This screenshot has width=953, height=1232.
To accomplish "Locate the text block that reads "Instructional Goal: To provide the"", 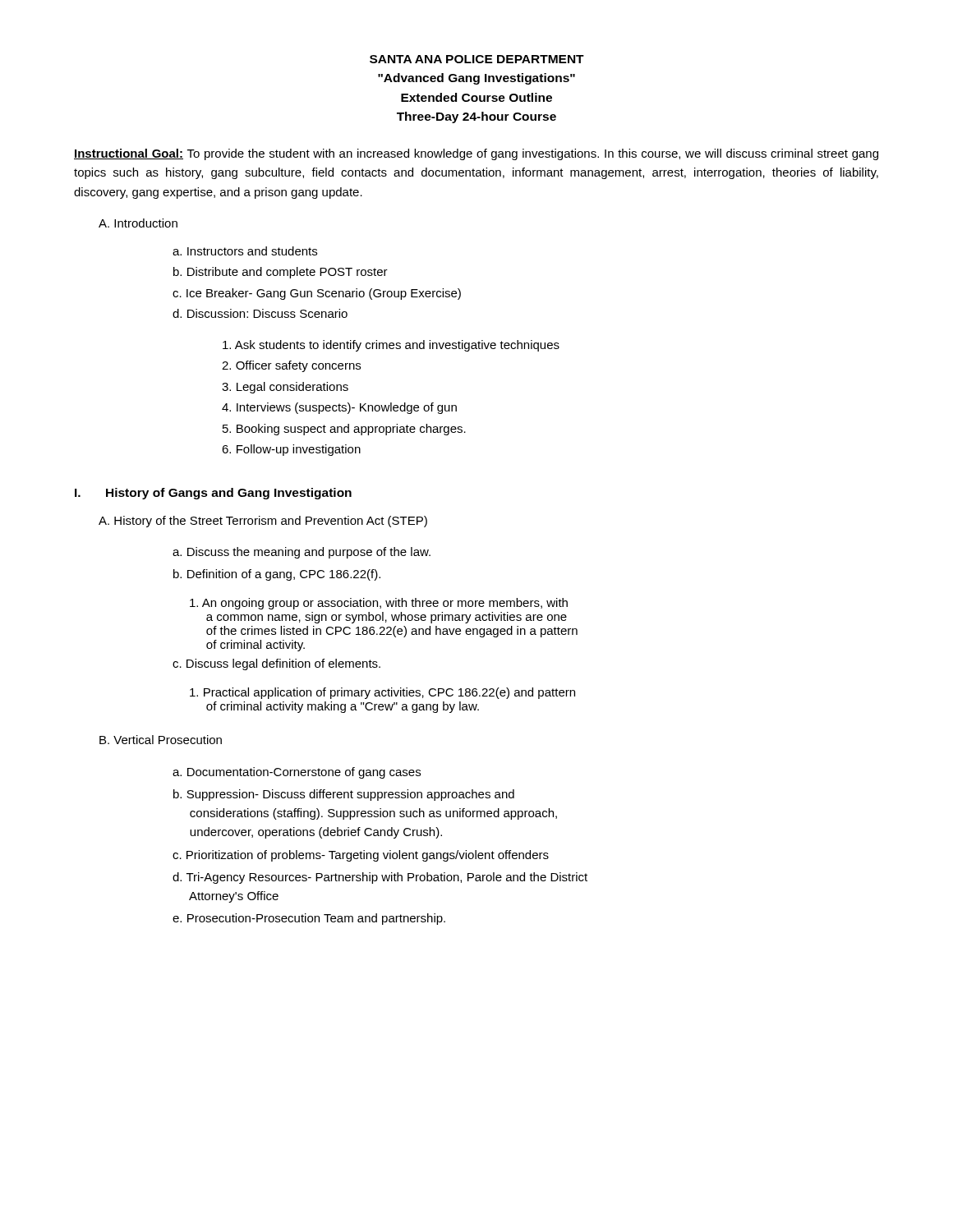I will click(476, 172).
